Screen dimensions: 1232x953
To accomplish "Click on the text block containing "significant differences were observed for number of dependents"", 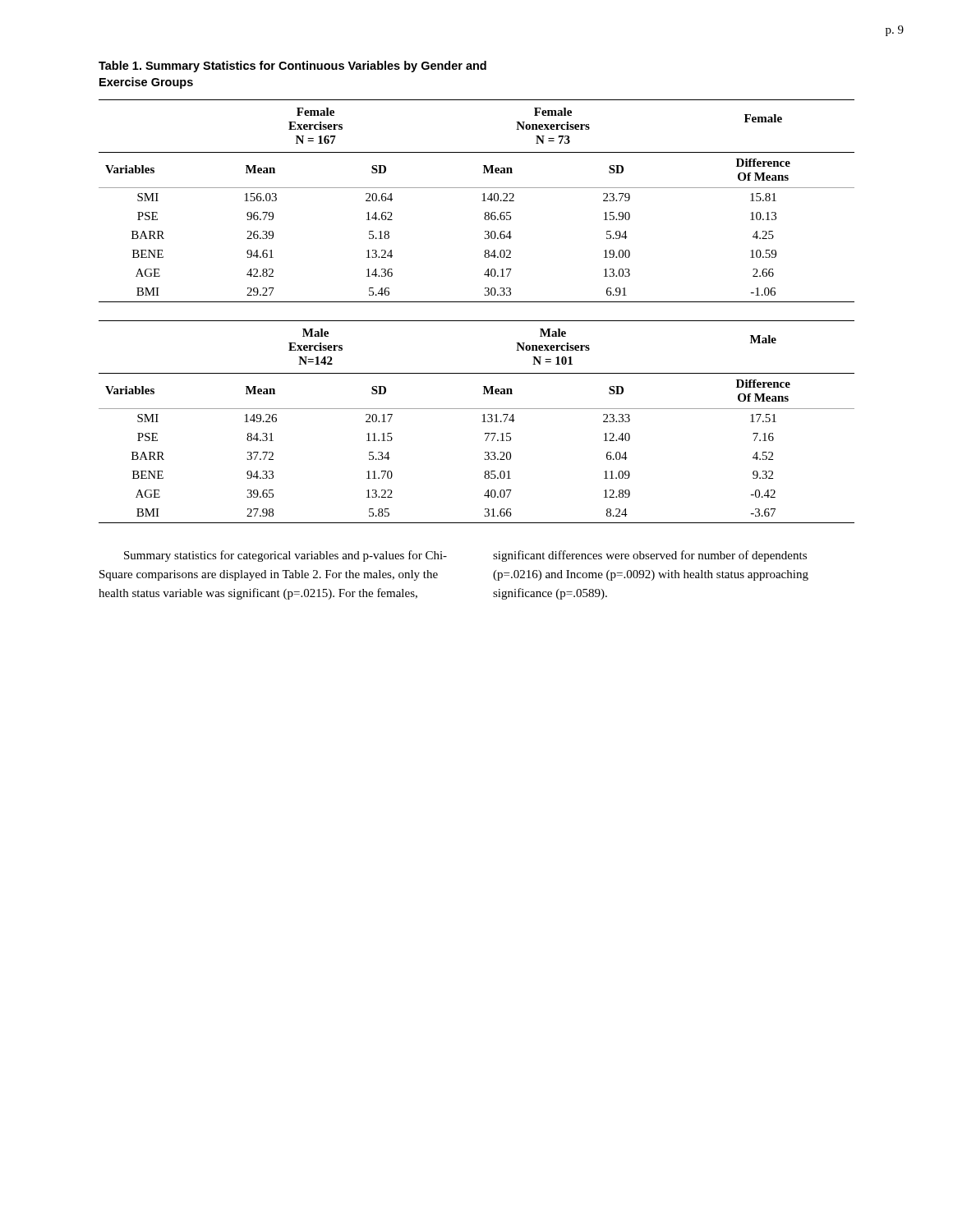I will tap(651, 574).
